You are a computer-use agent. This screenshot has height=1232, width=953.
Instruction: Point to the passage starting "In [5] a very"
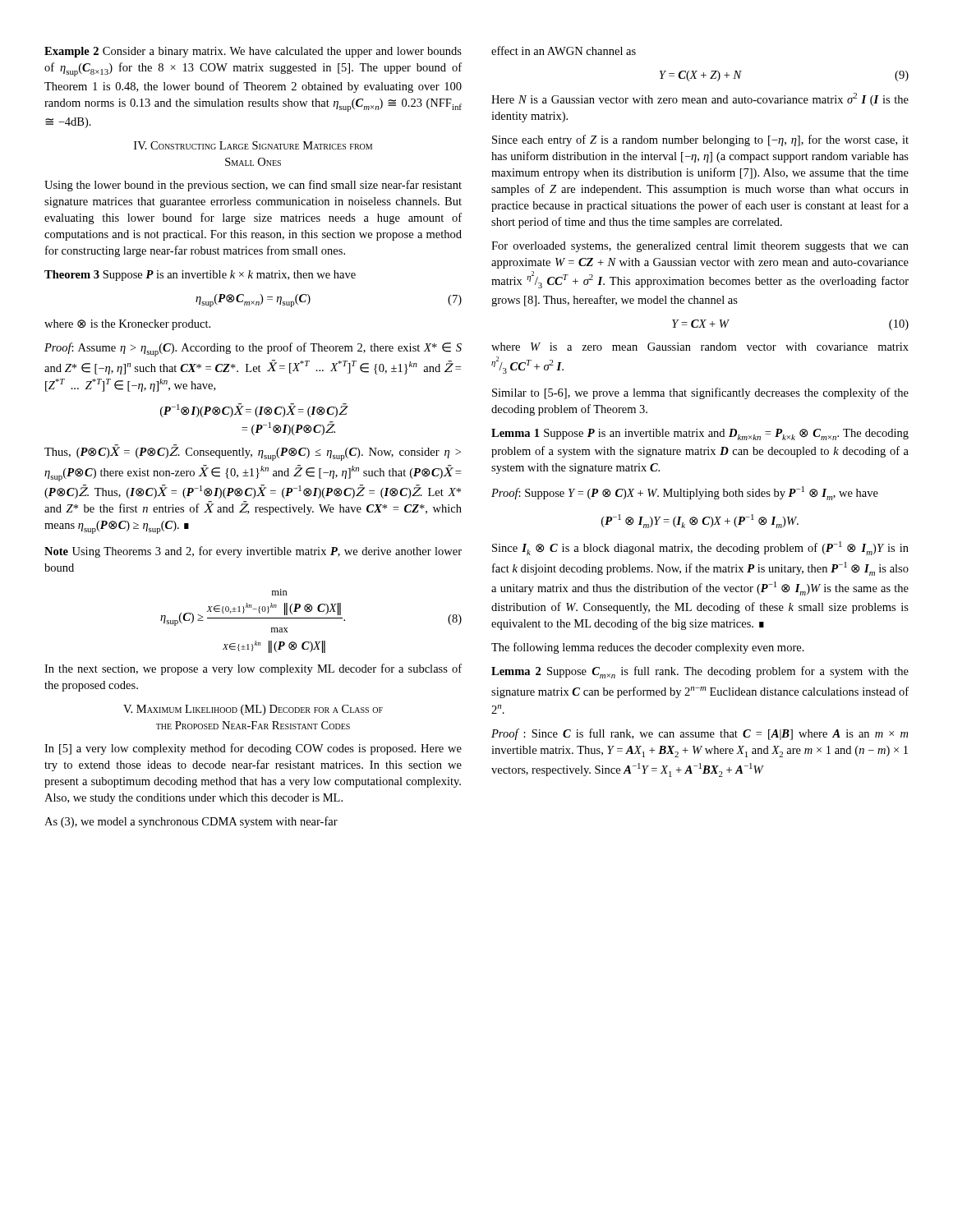click(253, 773)
